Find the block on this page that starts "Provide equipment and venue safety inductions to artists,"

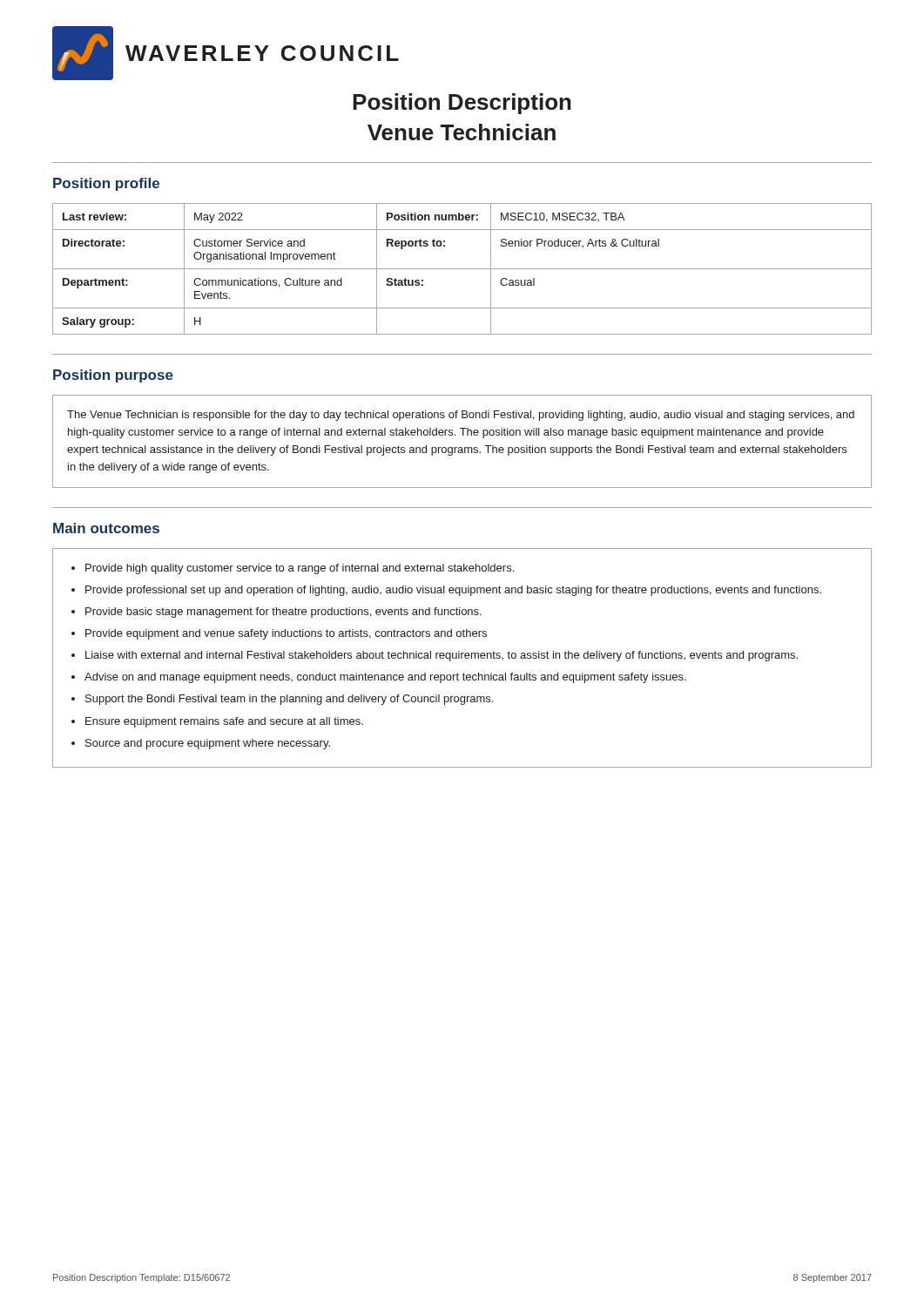coord(286,633)
